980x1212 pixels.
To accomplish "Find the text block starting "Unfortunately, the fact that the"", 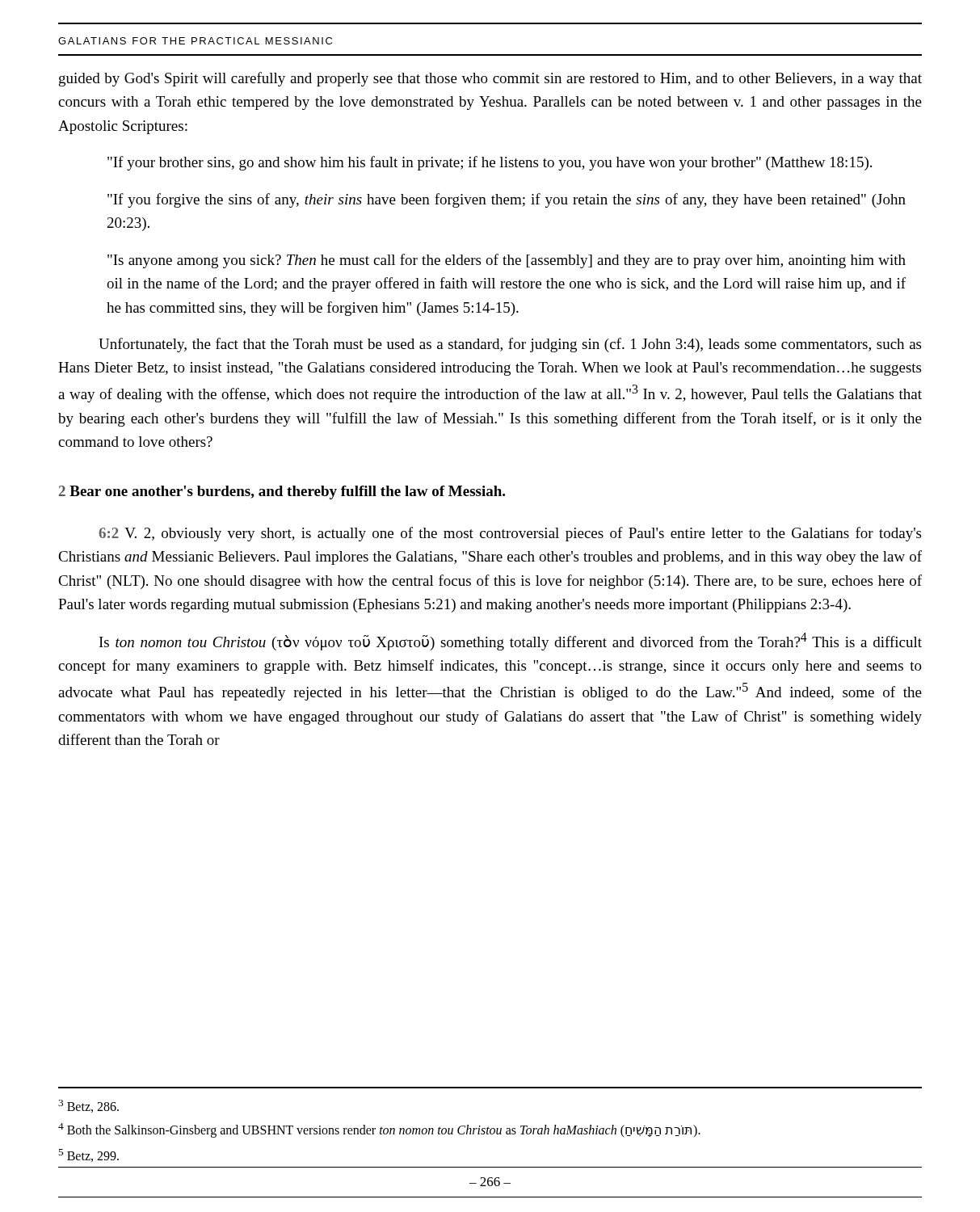I will coord(490,393).
